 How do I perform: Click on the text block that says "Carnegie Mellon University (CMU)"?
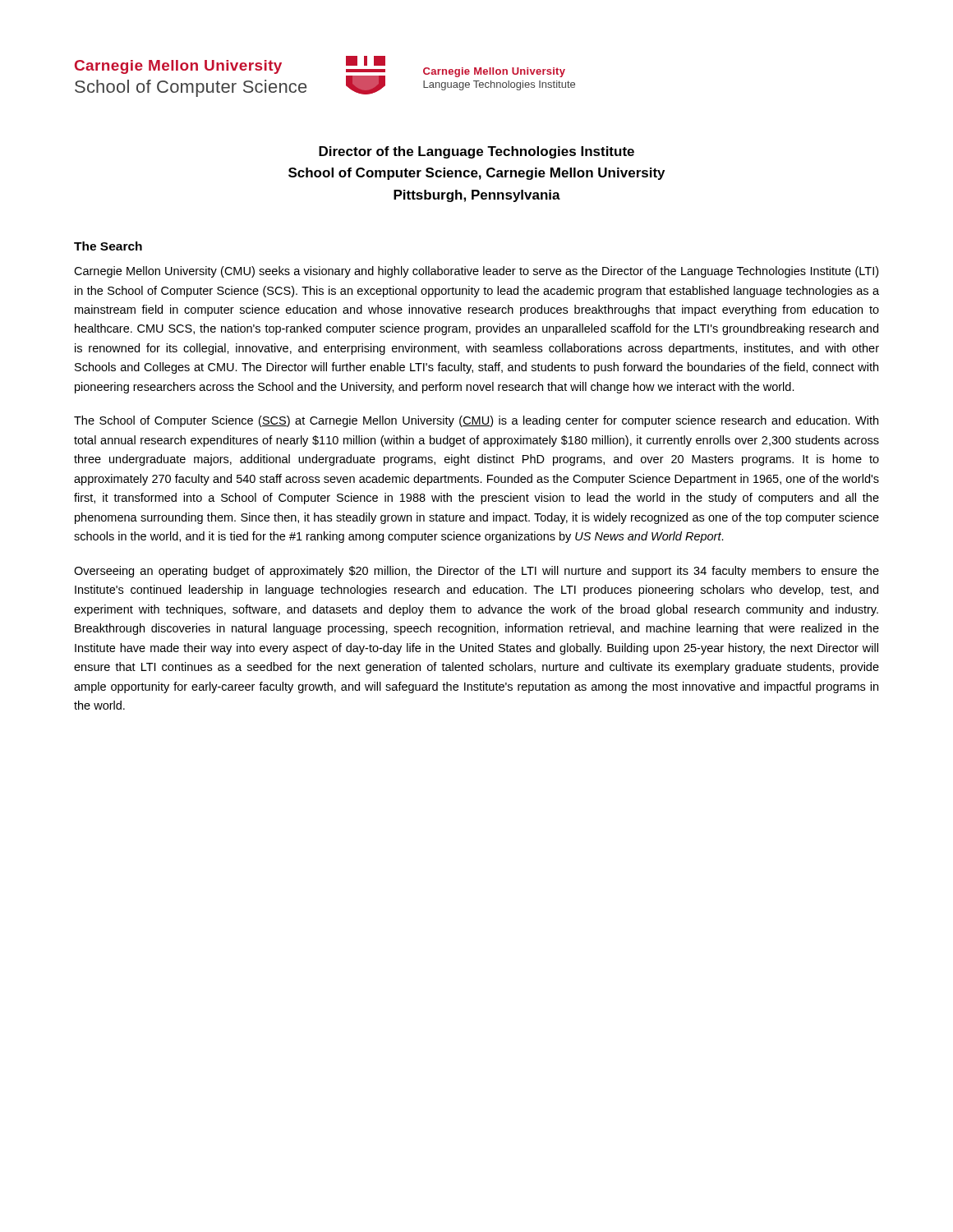[x=476, y=329]
